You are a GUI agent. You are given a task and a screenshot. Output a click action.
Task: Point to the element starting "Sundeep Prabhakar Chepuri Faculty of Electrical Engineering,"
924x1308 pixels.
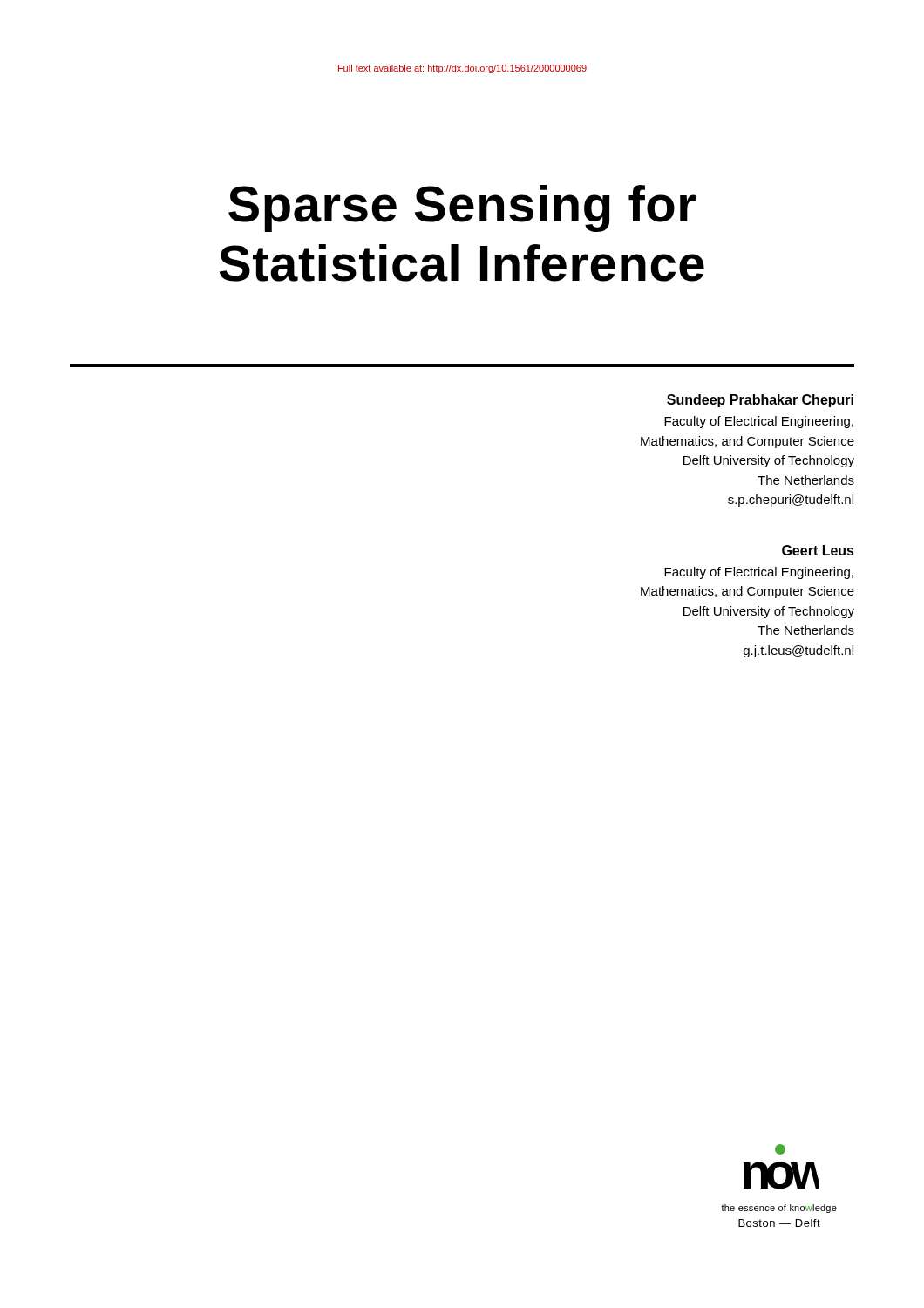760,401
